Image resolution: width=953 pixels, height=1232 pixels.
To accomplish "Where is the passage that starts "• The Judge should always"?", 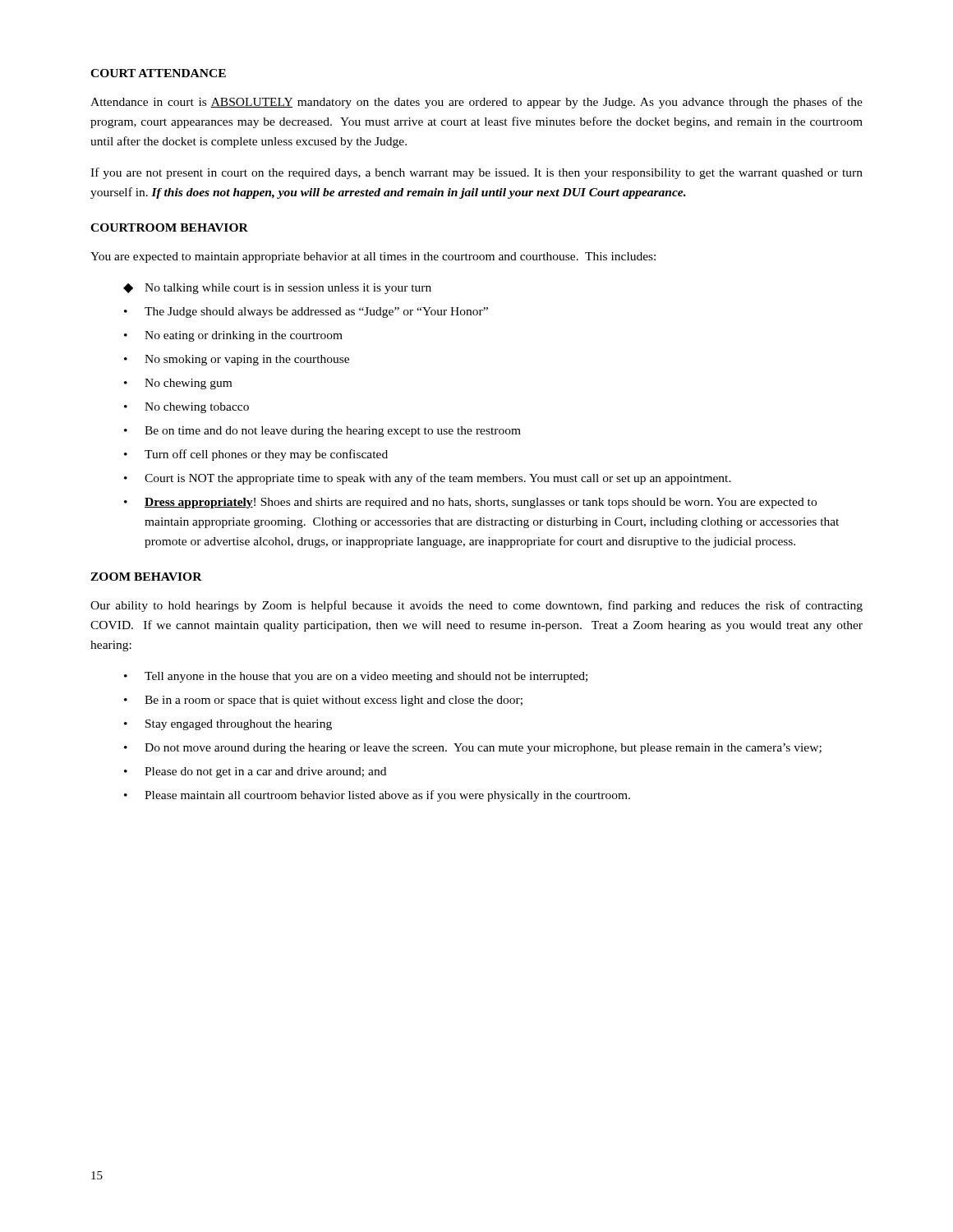I will click(x=306, y=311).
